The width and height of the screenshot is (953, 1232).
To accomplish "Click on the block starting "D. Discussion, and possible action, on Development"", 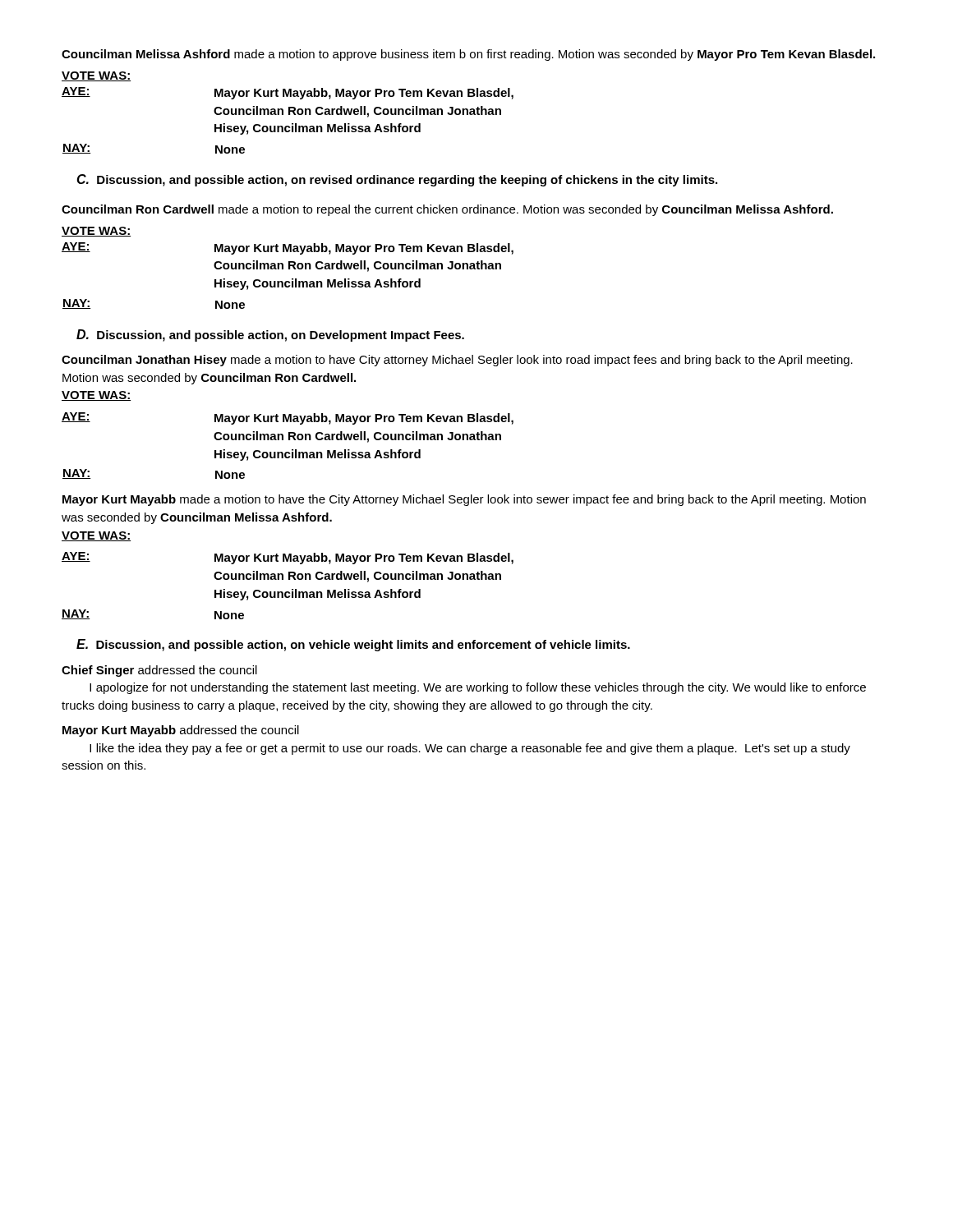I will pos(271,334).
